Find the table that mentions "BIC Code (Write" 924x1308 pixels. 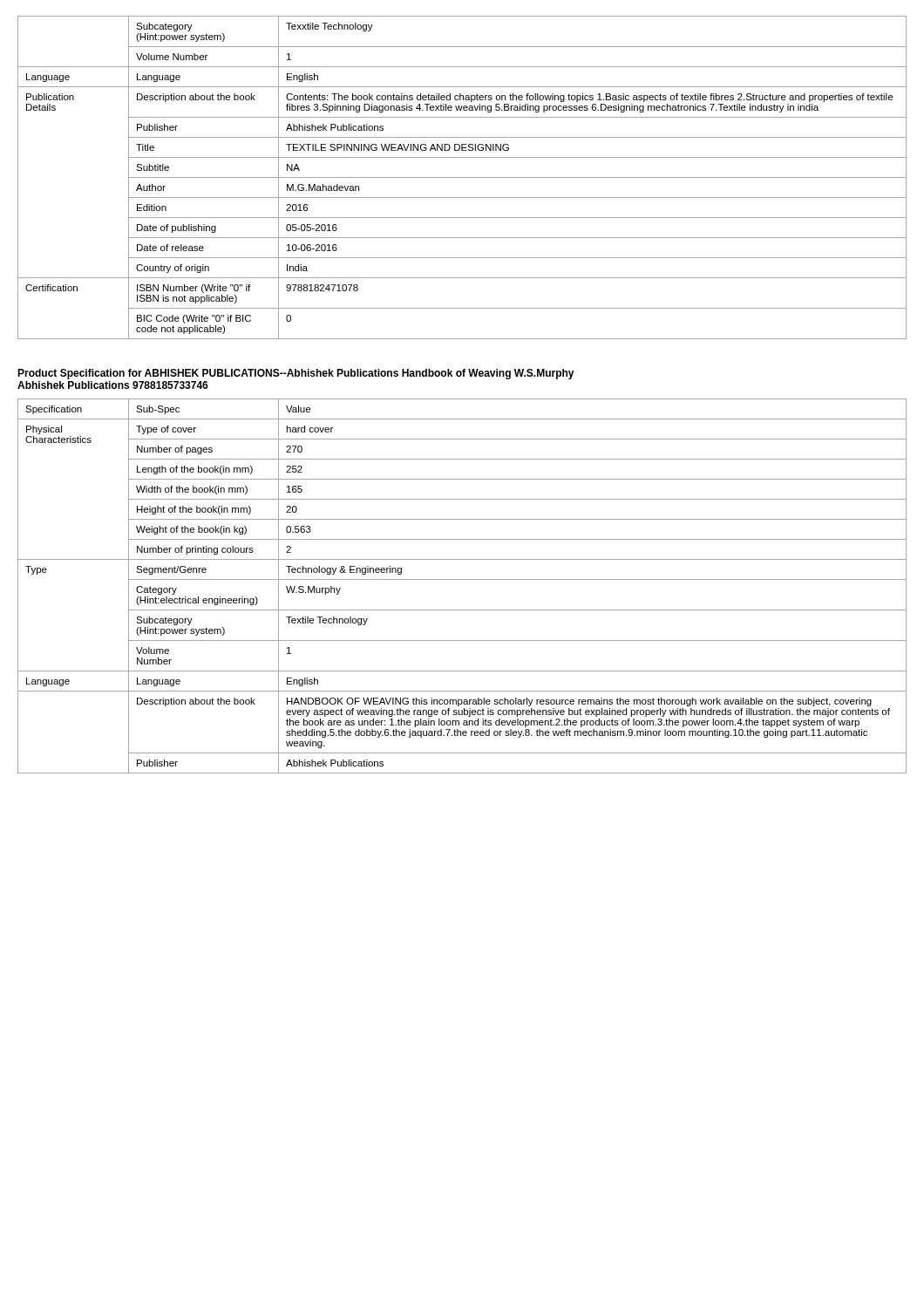(x=462, y=177)
